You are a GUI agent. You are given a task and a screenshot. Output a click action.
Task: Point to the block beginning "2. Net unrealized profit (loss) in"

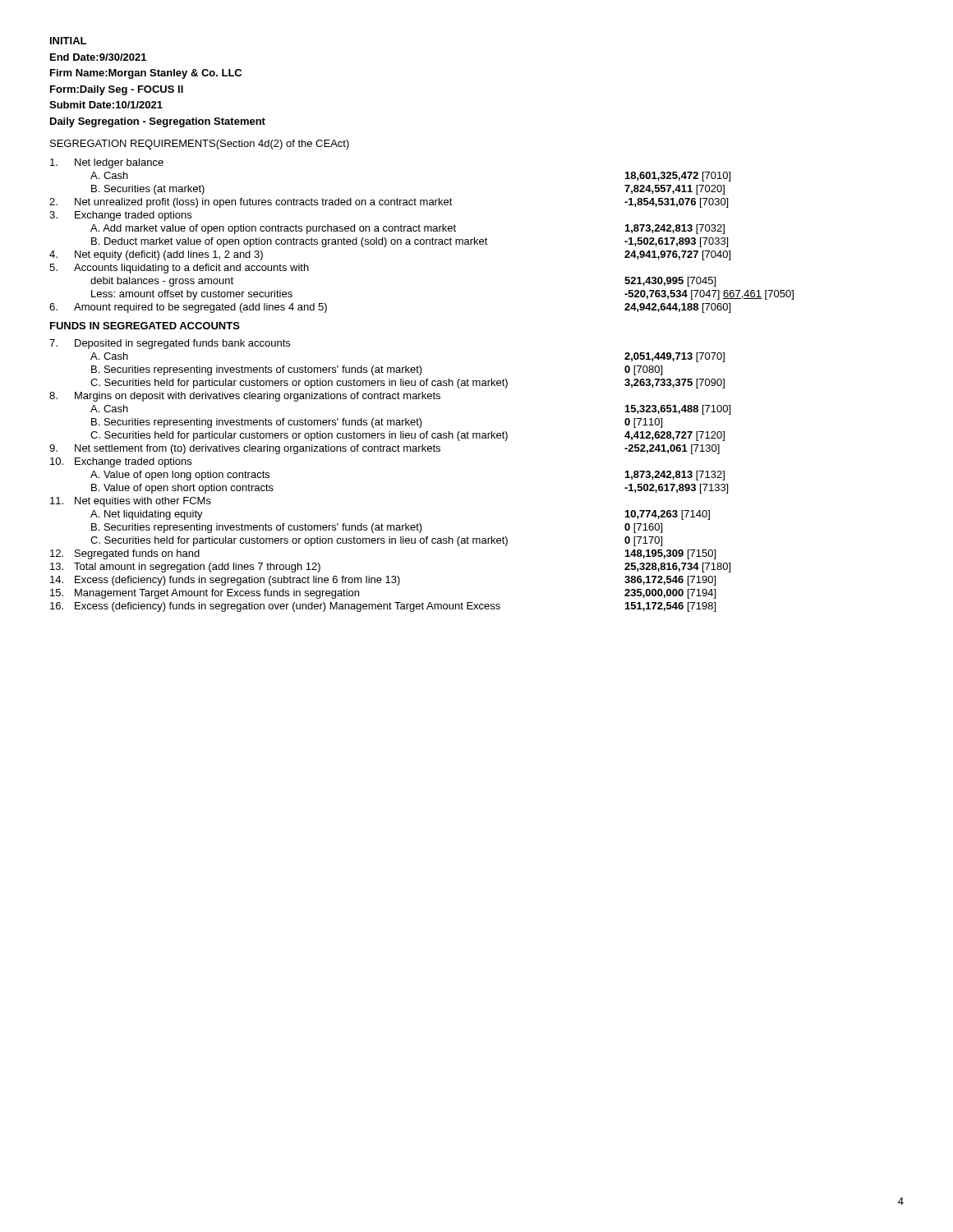click(x=389, y=203)
